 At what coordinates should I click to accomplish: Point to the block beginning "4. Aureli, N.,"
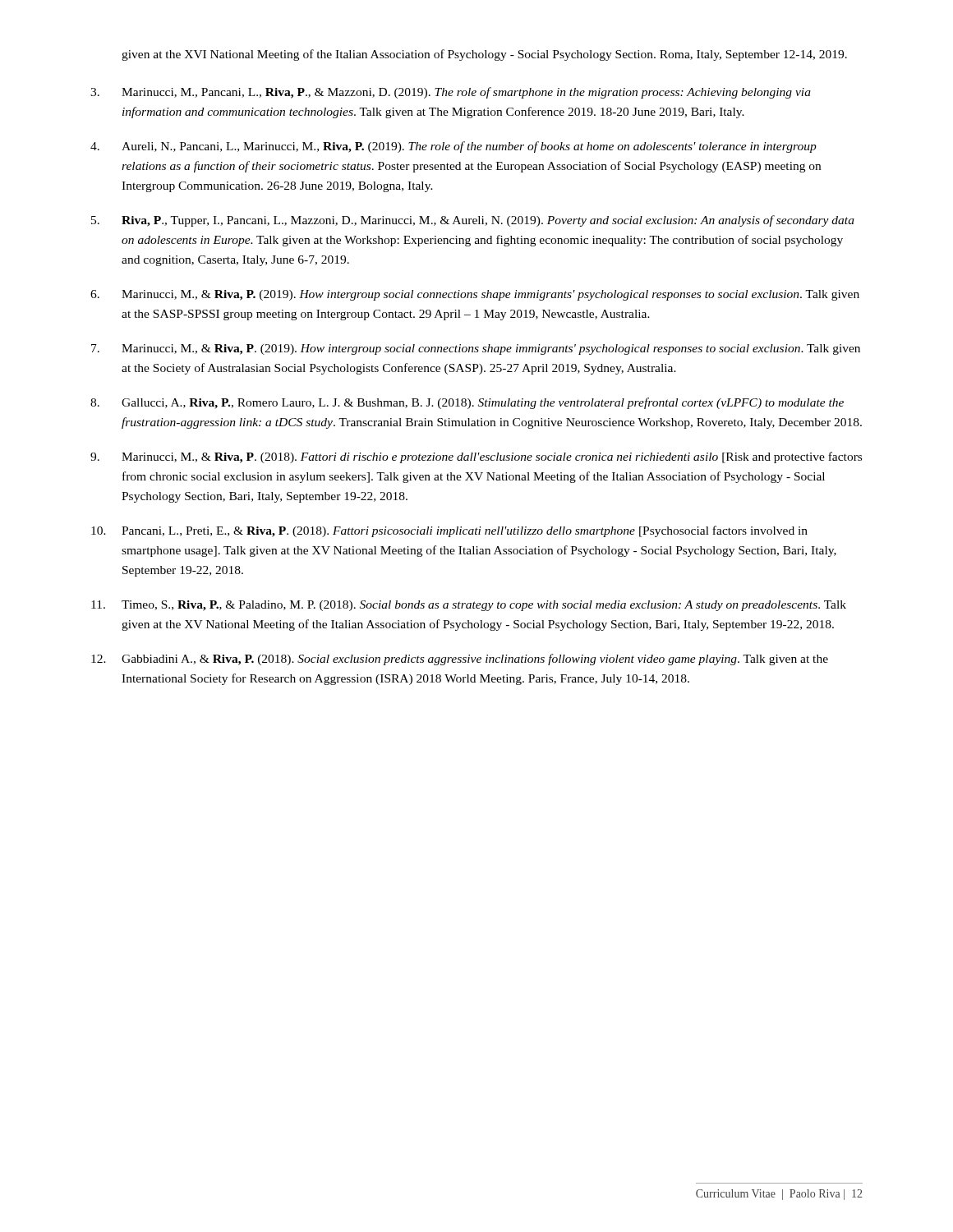[476, 166]
